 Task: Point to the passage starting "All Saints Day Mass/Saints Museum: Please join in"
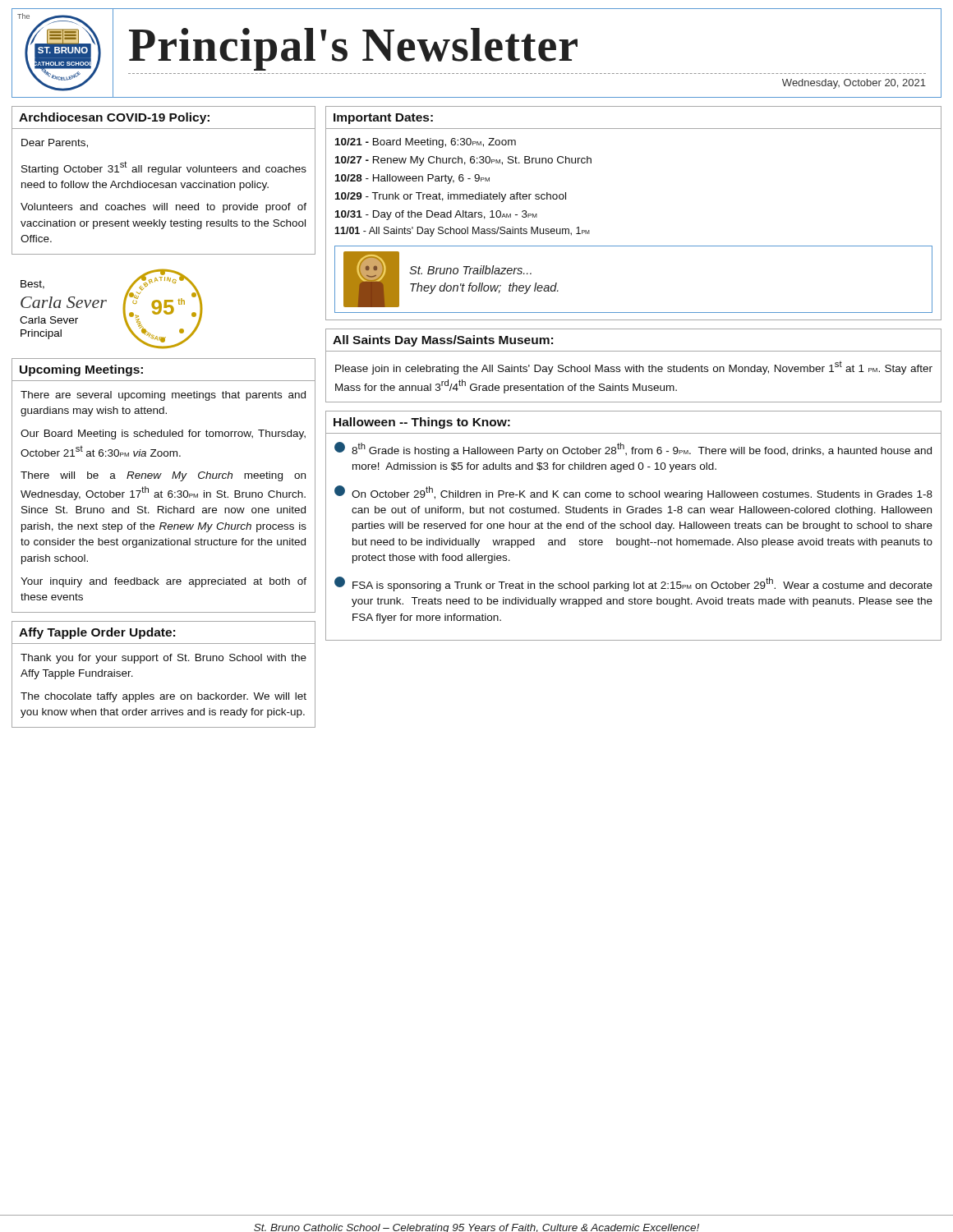633,366
